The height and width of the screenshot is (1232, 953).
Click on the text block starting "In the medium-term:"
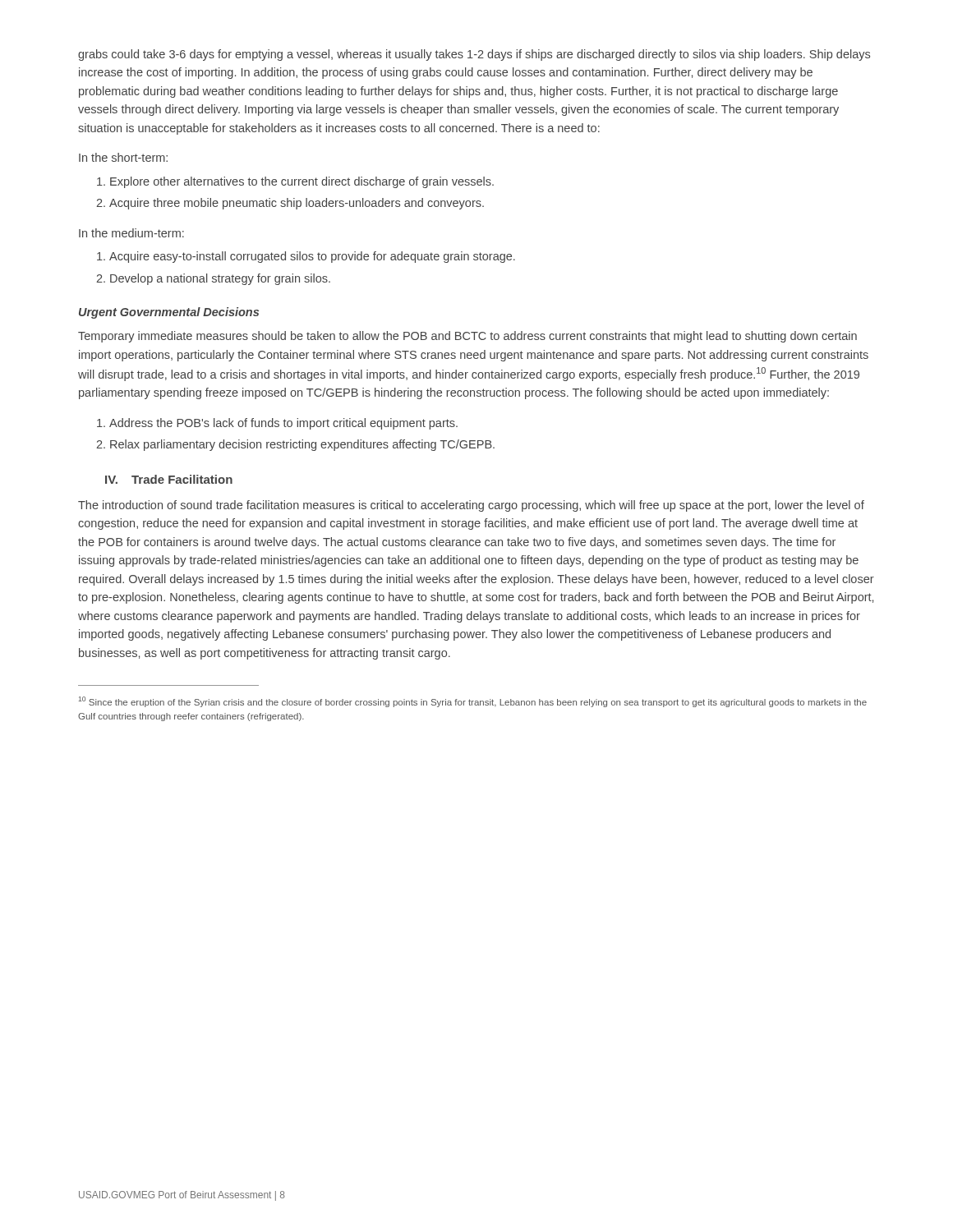click(x=131, y=233)
